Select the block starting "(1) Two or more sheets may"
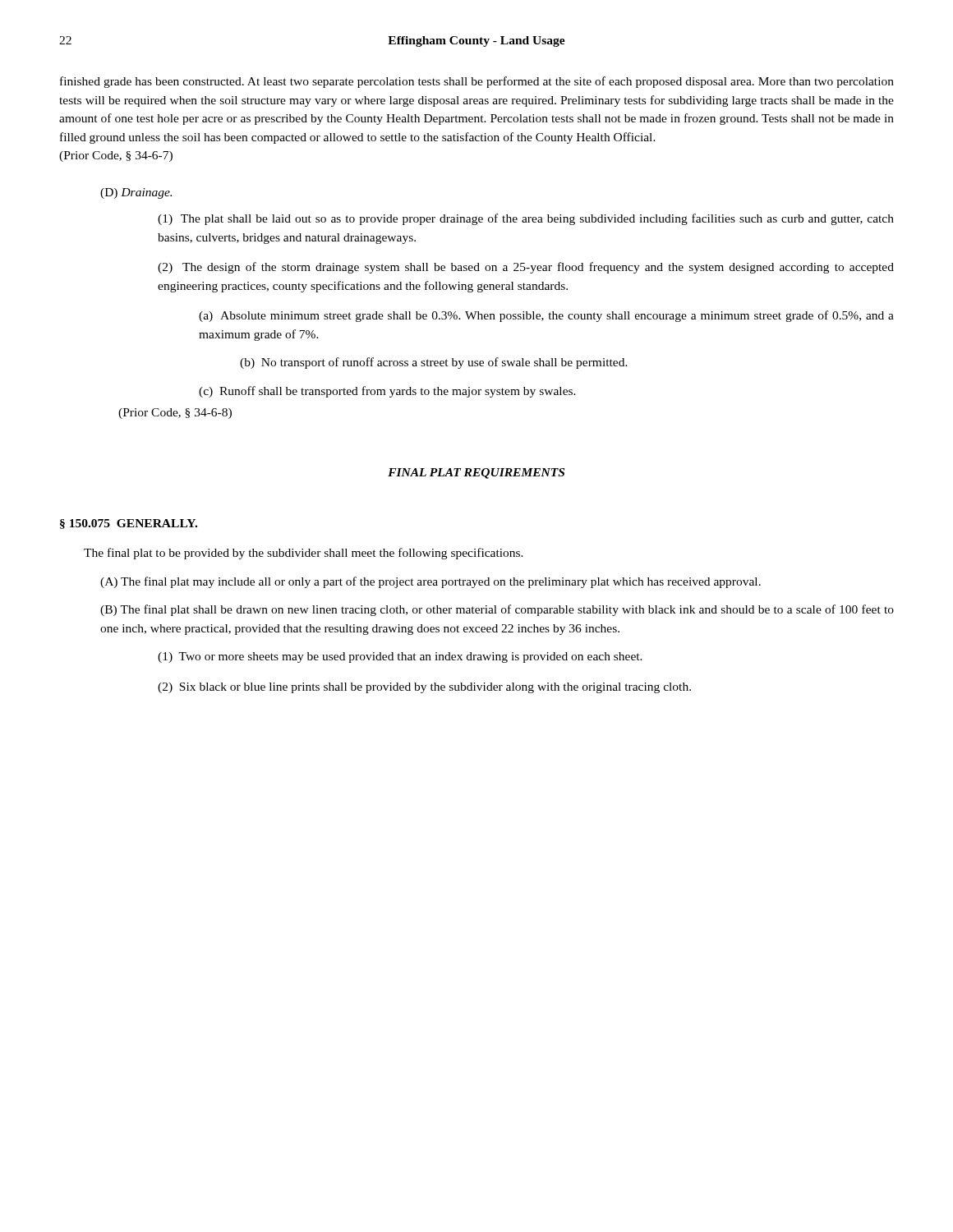 (400, 656)
